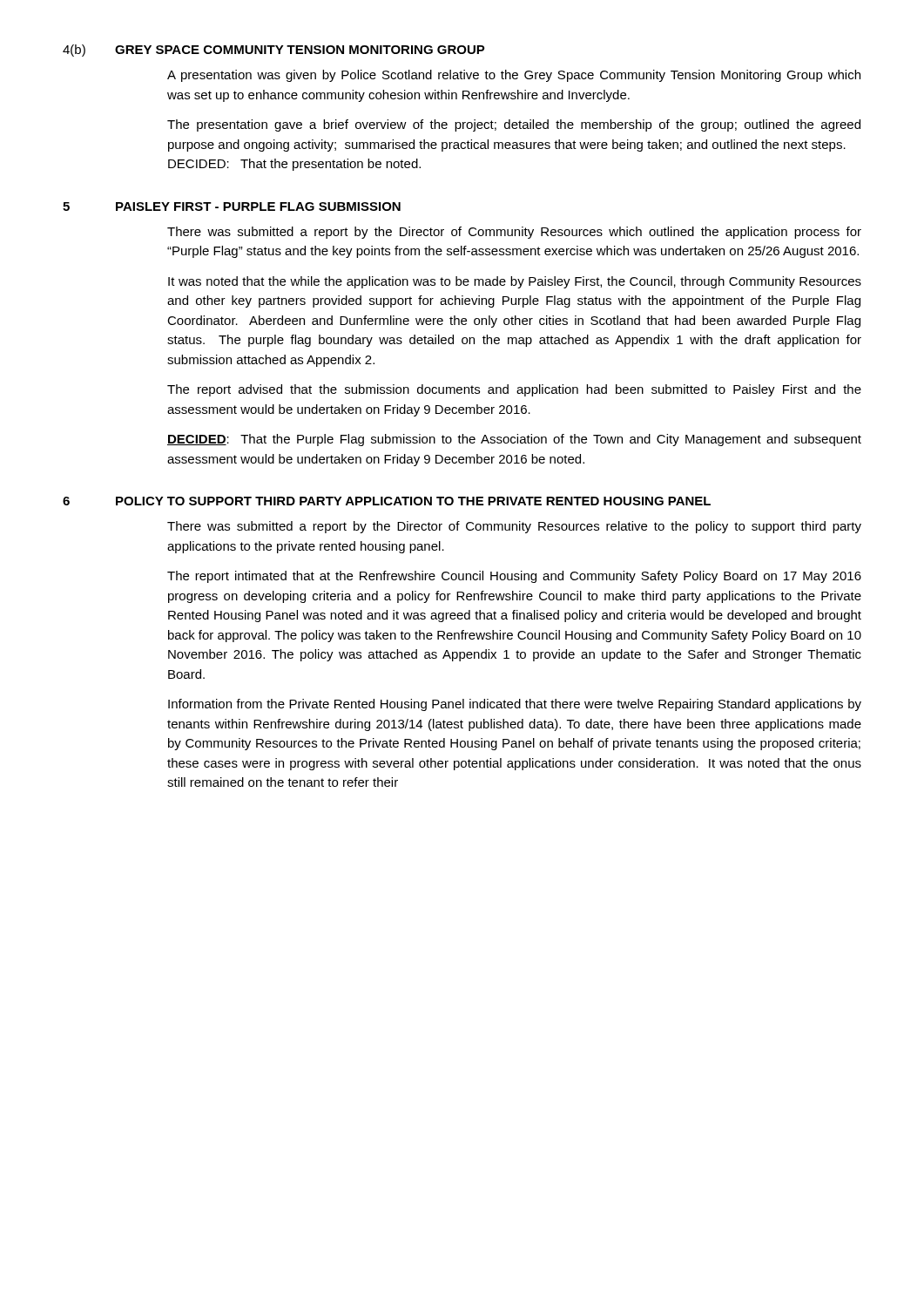Select the section header that reads "4(b) GREY SPACE COMMUNITY TENSION"
The height and width of the screenshot is (1307, 924).
274,49
